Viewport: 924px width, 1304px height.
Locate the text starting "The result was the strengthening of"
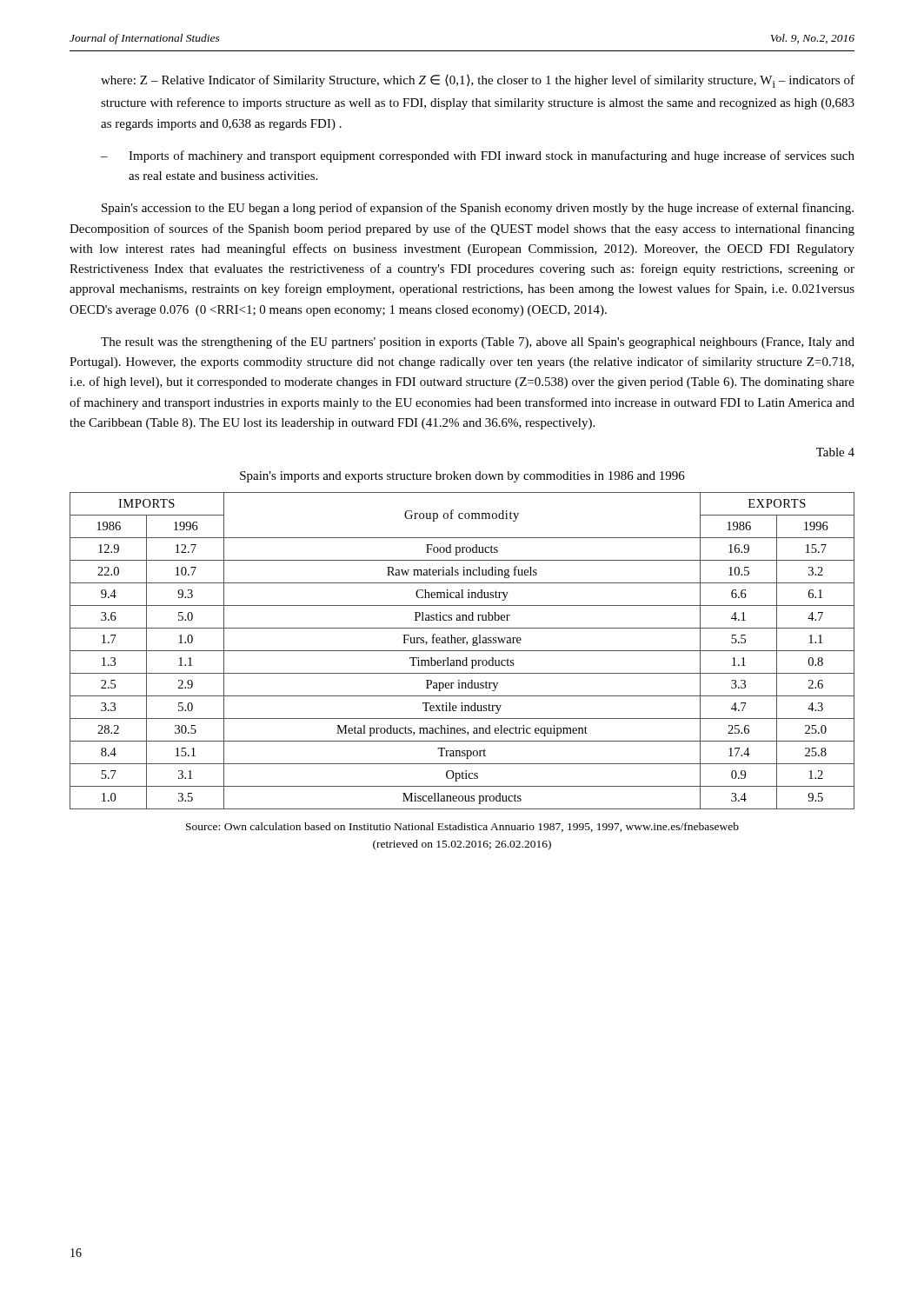[x=462, y=382]
